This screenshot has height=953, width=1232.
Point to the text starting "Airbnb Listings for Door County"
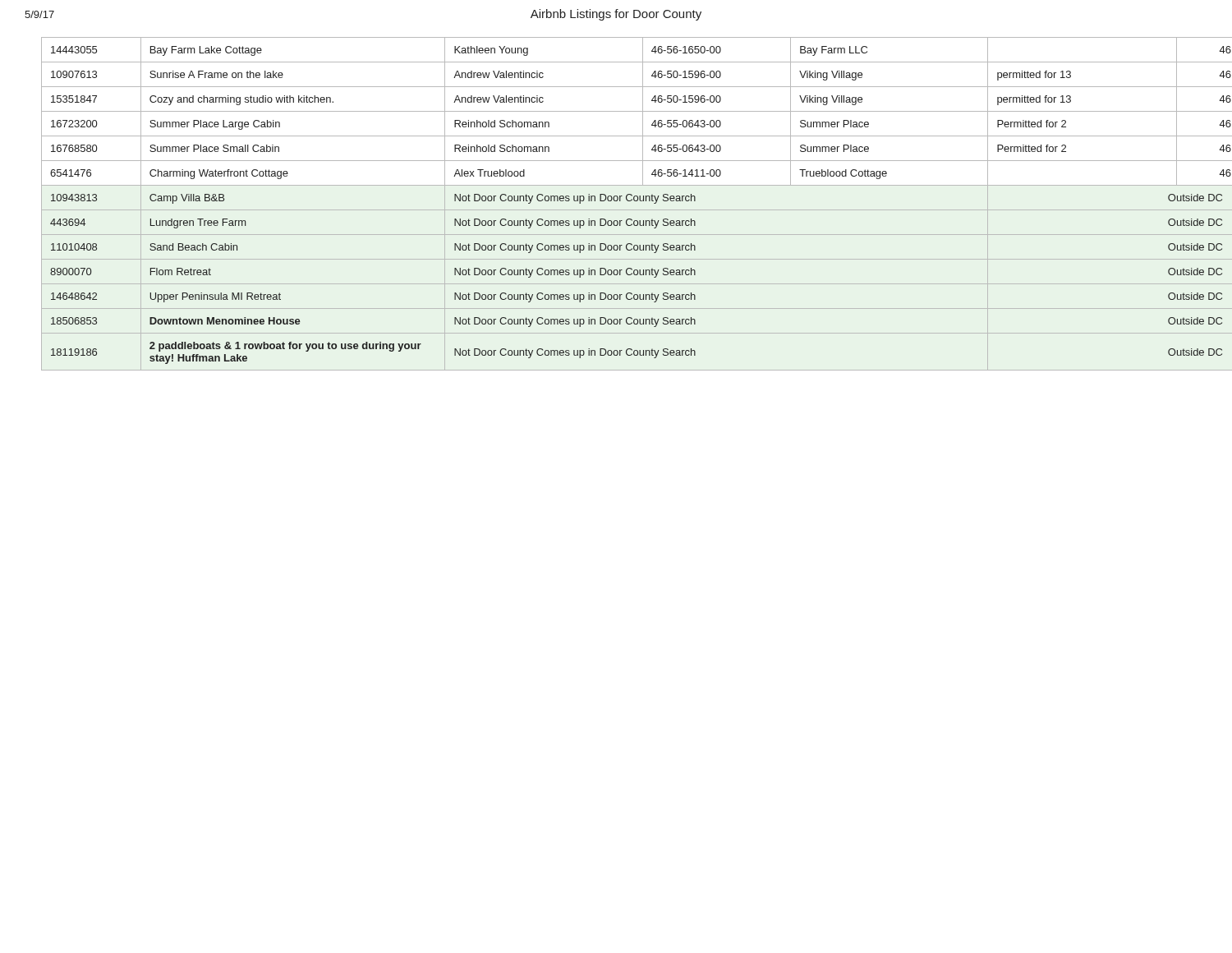click(616, 14)
